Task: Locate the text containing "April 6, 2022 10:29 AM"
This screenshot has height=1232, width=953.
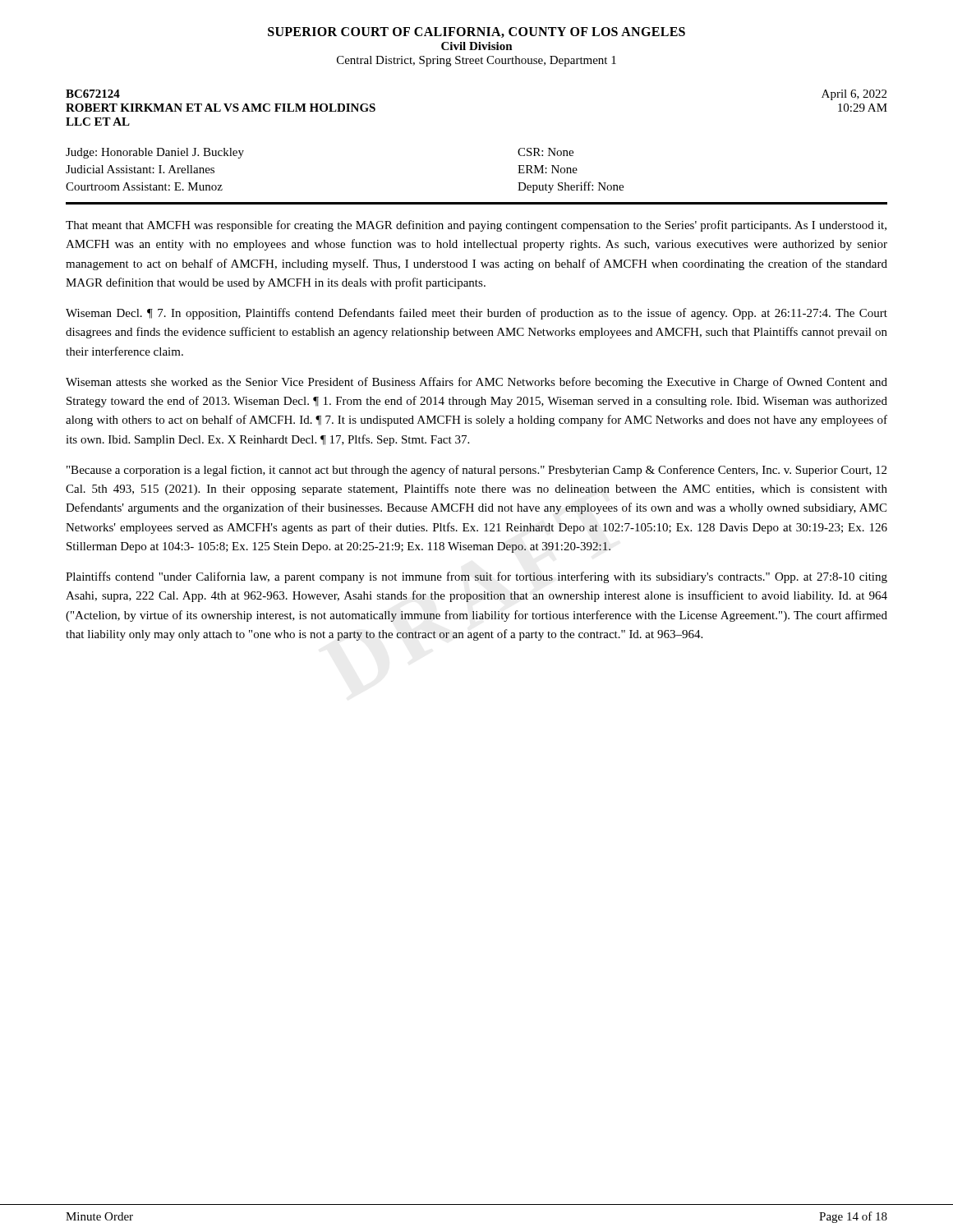Action: (854, 101)
